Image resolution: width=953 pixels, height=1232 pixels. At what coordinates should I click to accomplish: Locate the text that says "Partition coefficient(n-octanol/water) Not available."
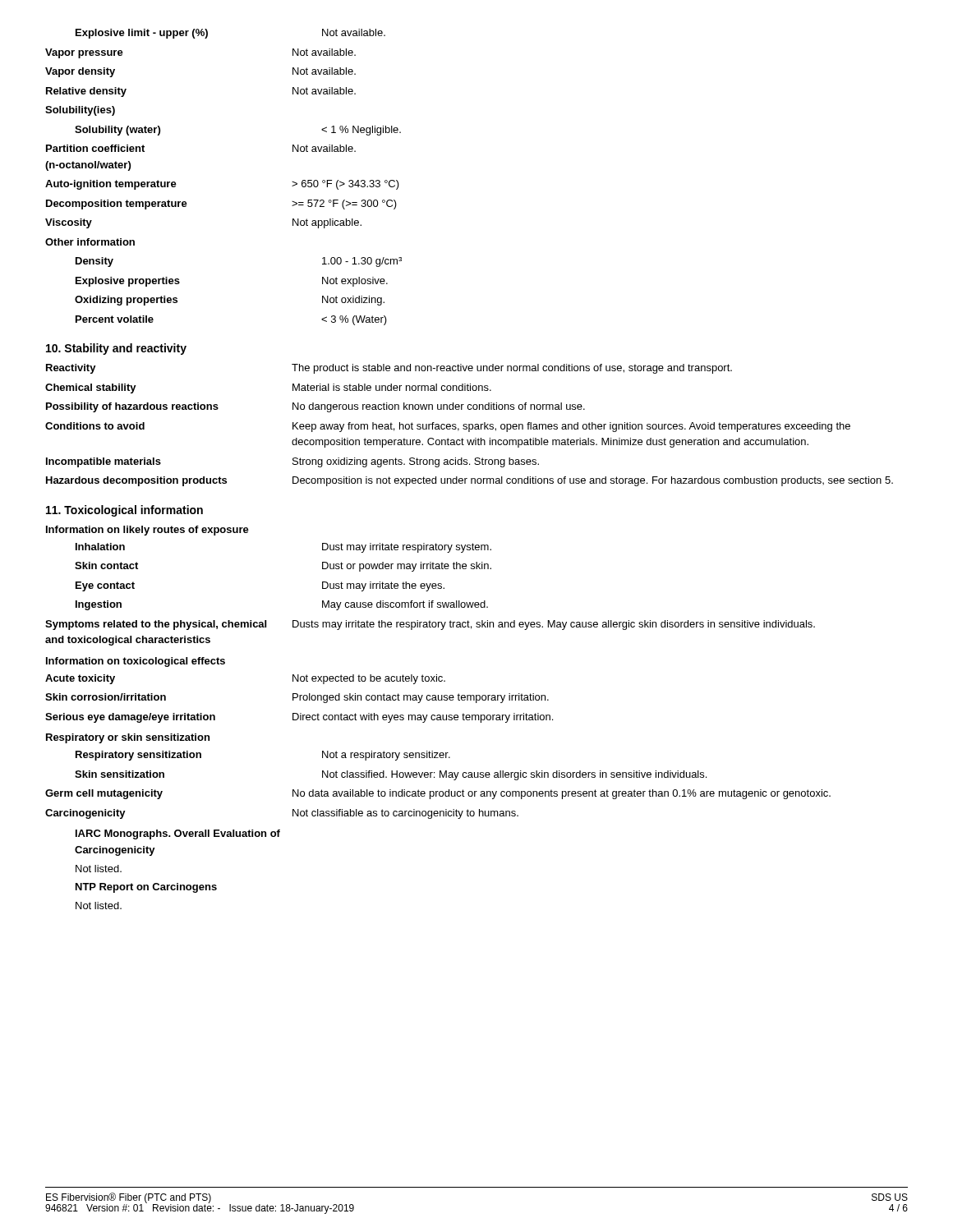94,147
